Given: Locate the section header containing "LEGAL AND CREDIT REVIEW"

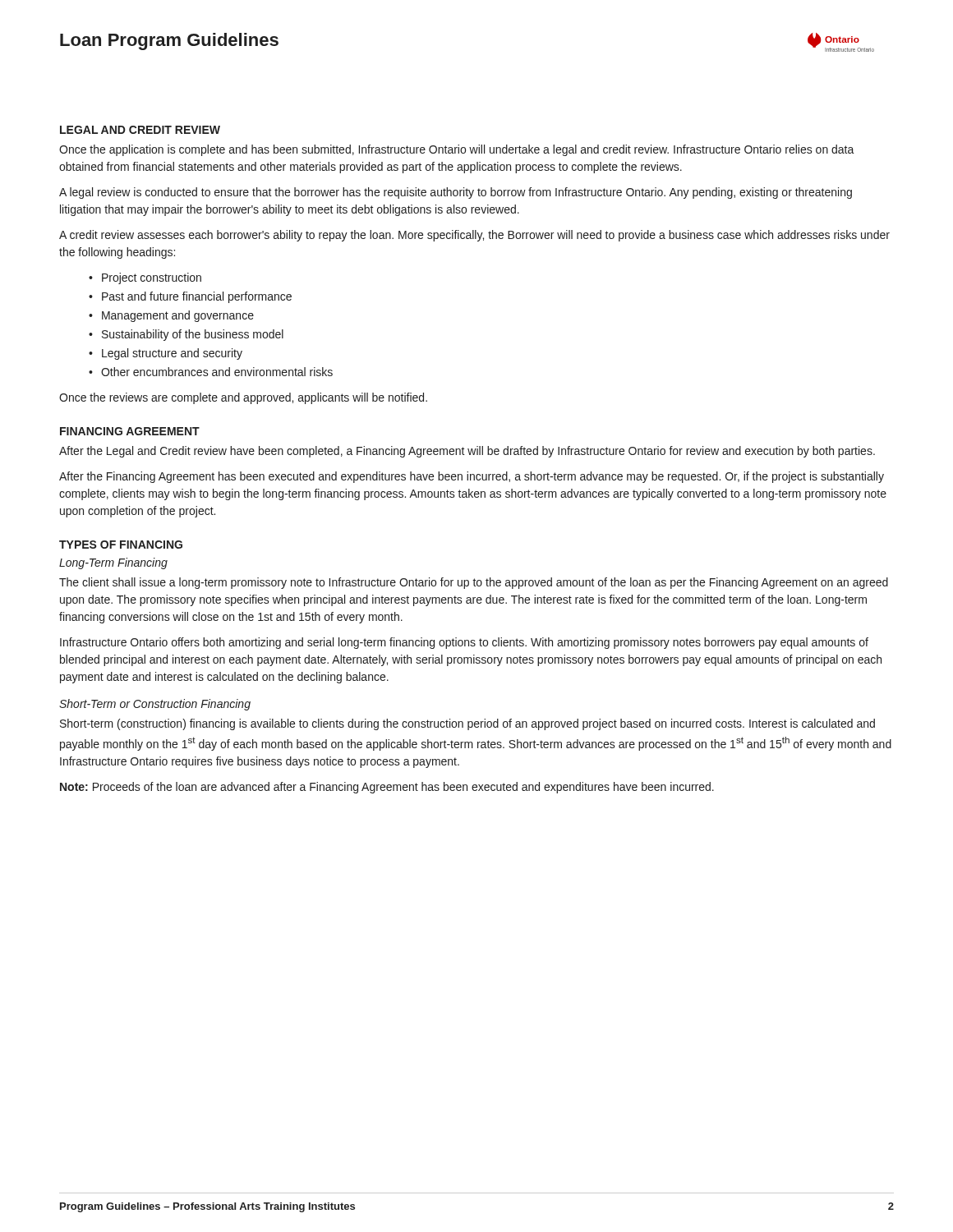Looking at the screenshot, I should point(140,130).
